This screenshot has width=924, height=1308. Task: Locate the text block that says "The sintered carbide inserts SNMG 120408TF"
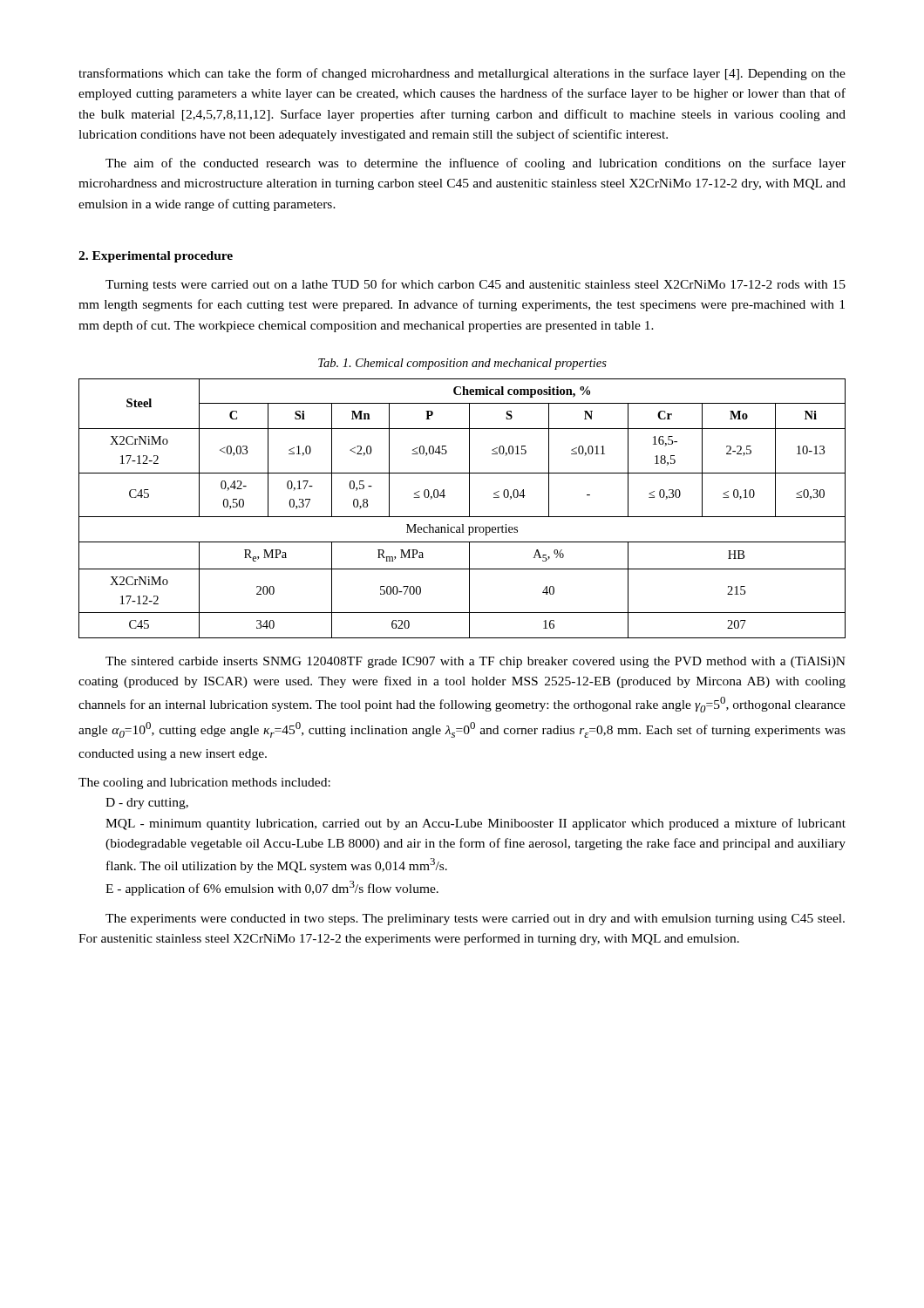click(462, 707)
